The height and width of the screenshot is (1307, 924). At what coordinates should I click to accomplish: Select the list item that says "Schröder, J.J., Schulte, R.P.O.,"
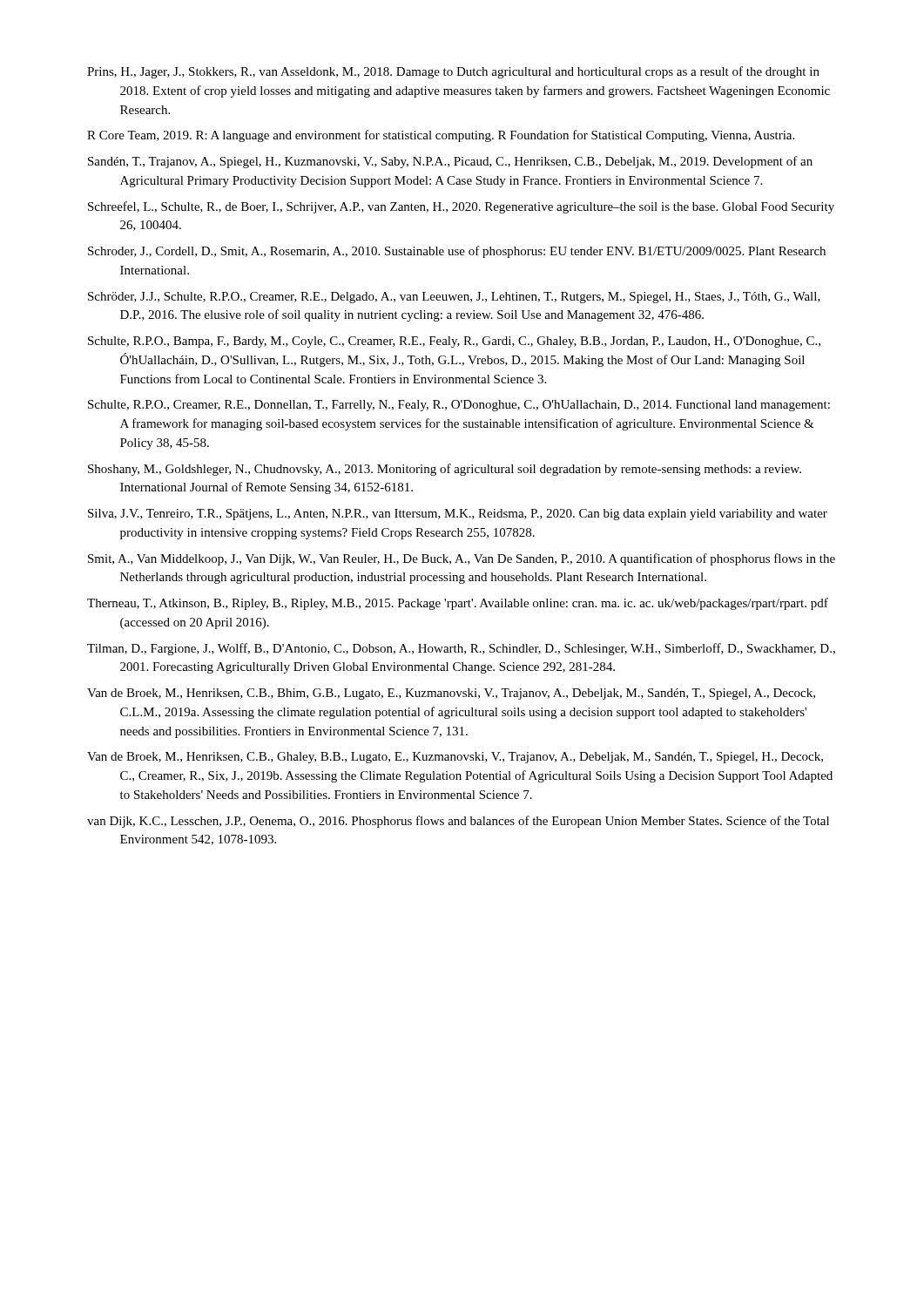454,305
